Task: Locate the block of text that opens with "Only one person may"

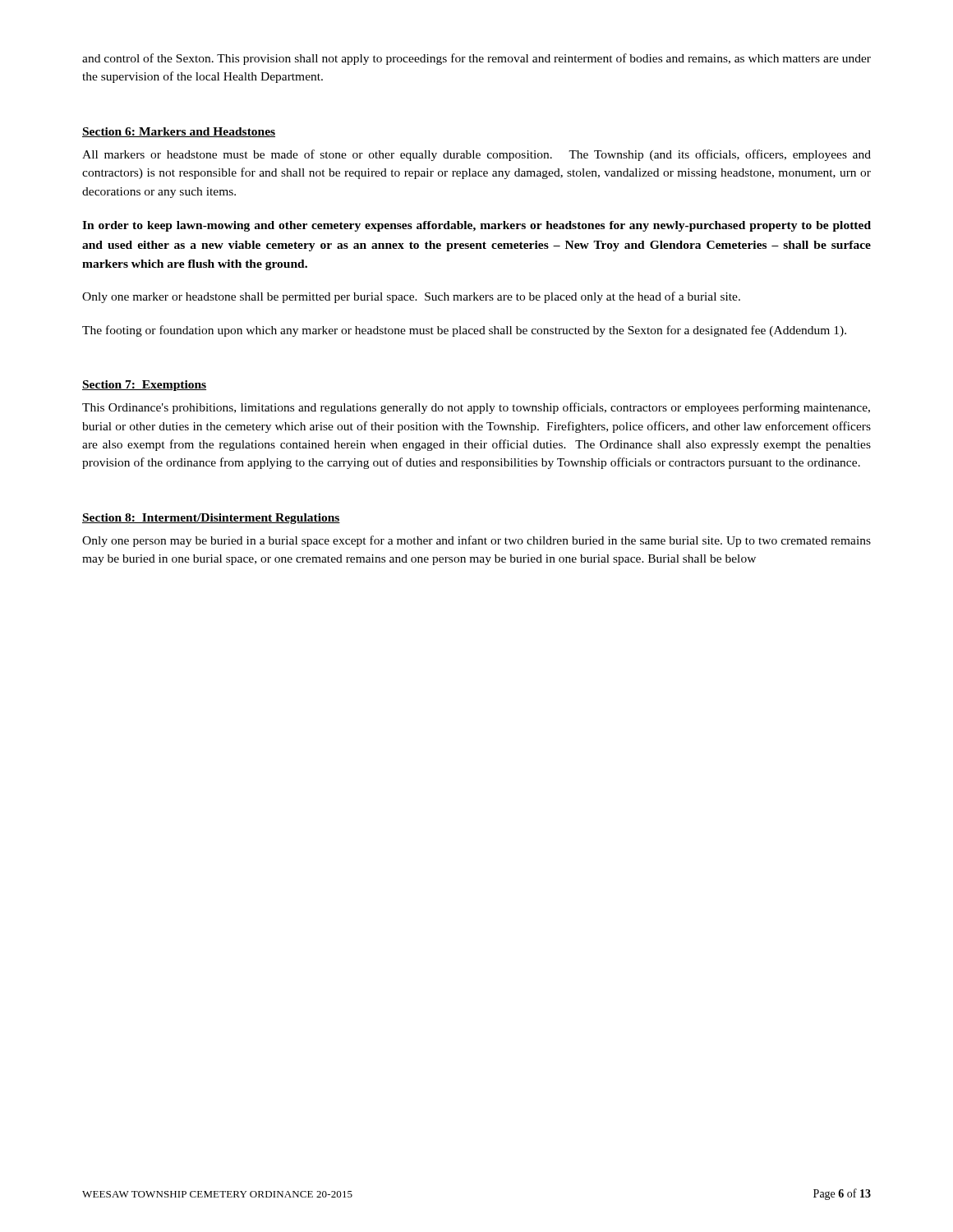Action: [x=476, y=549]
